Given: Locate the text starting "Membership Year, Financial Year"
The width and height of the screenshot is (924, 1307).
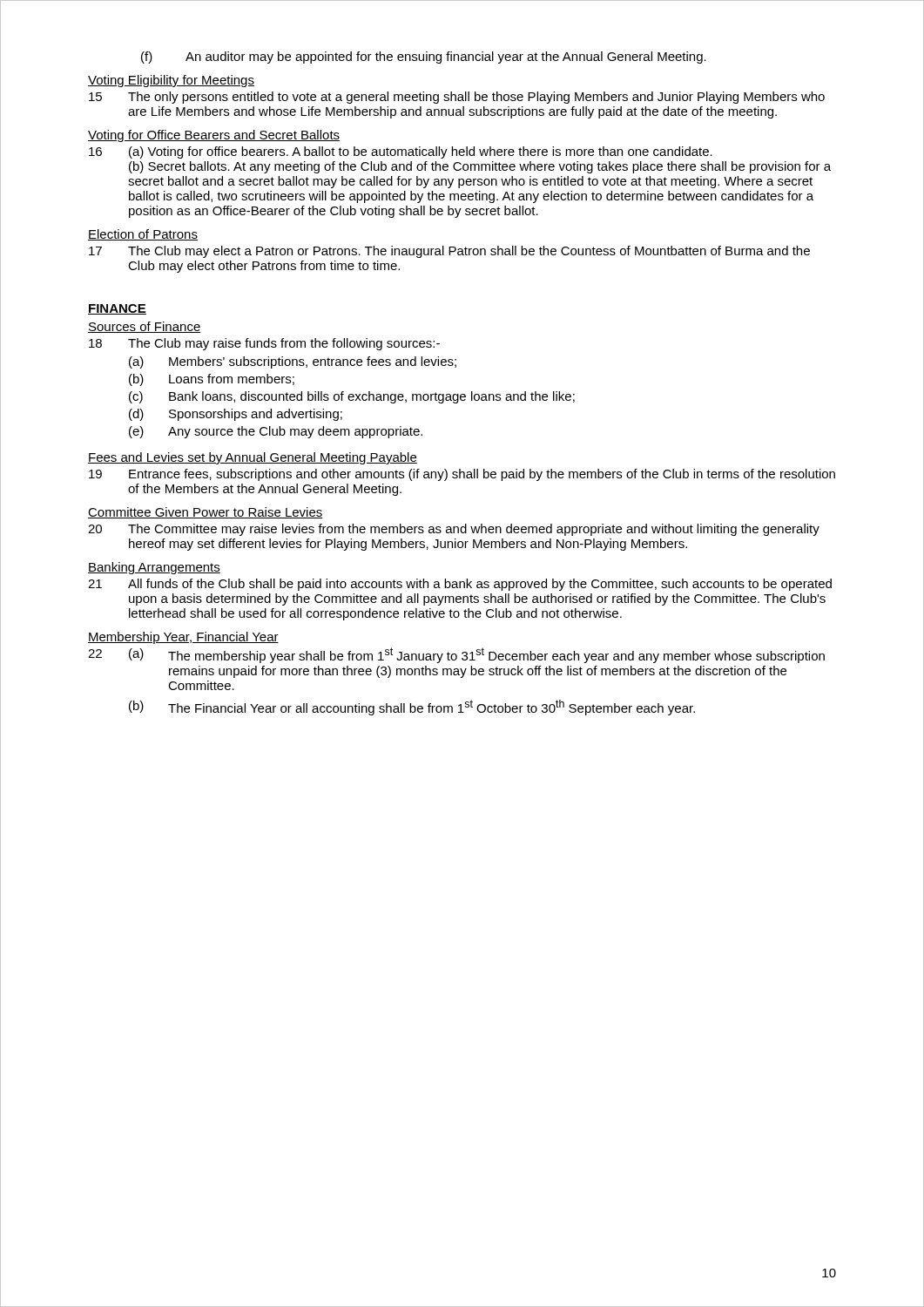Looking at the screenshot, I should (183, 637).
